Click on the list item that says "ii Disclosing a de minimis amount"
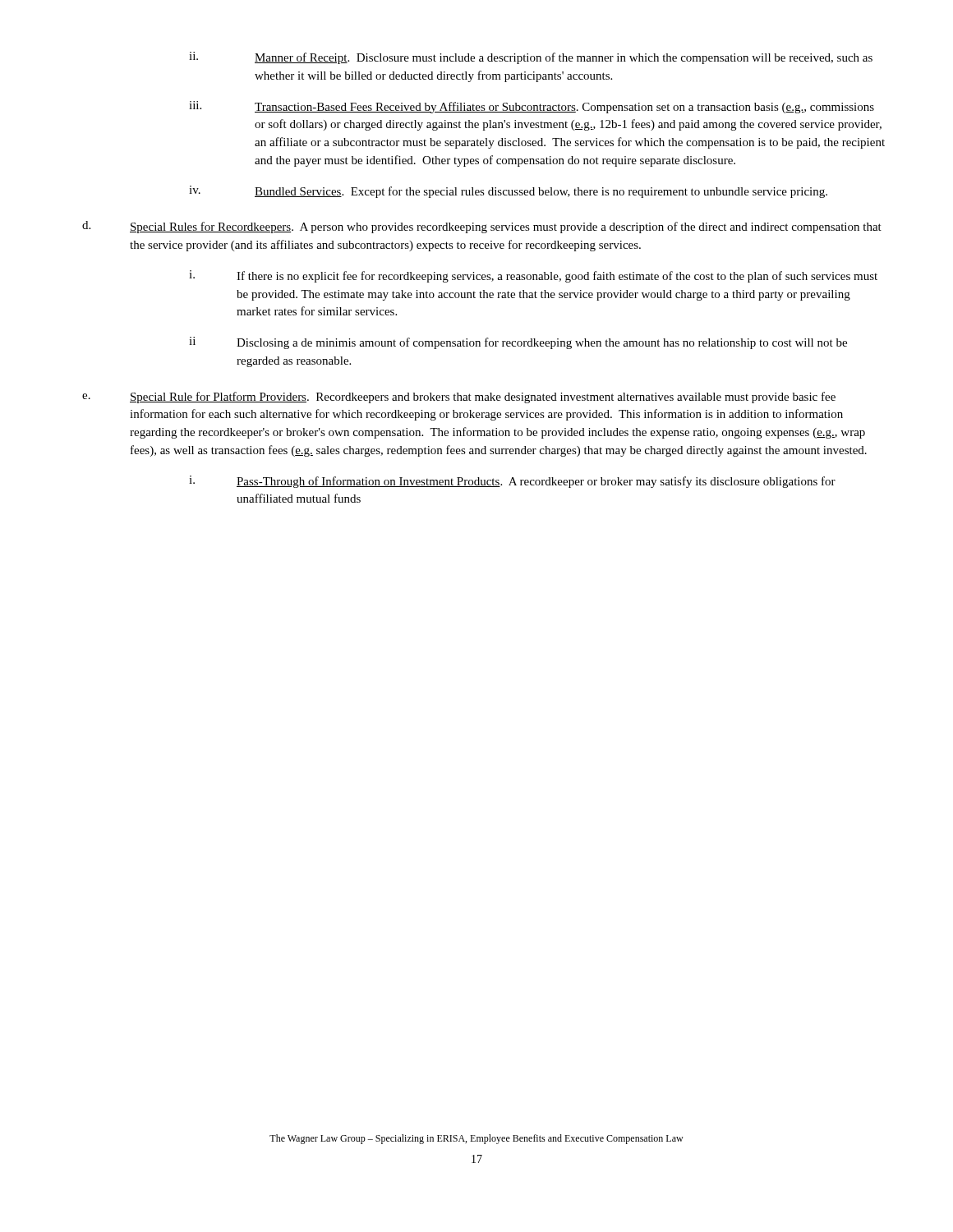Image resolution: width=953 pixels, height=1232 pixels. [538, 352]
